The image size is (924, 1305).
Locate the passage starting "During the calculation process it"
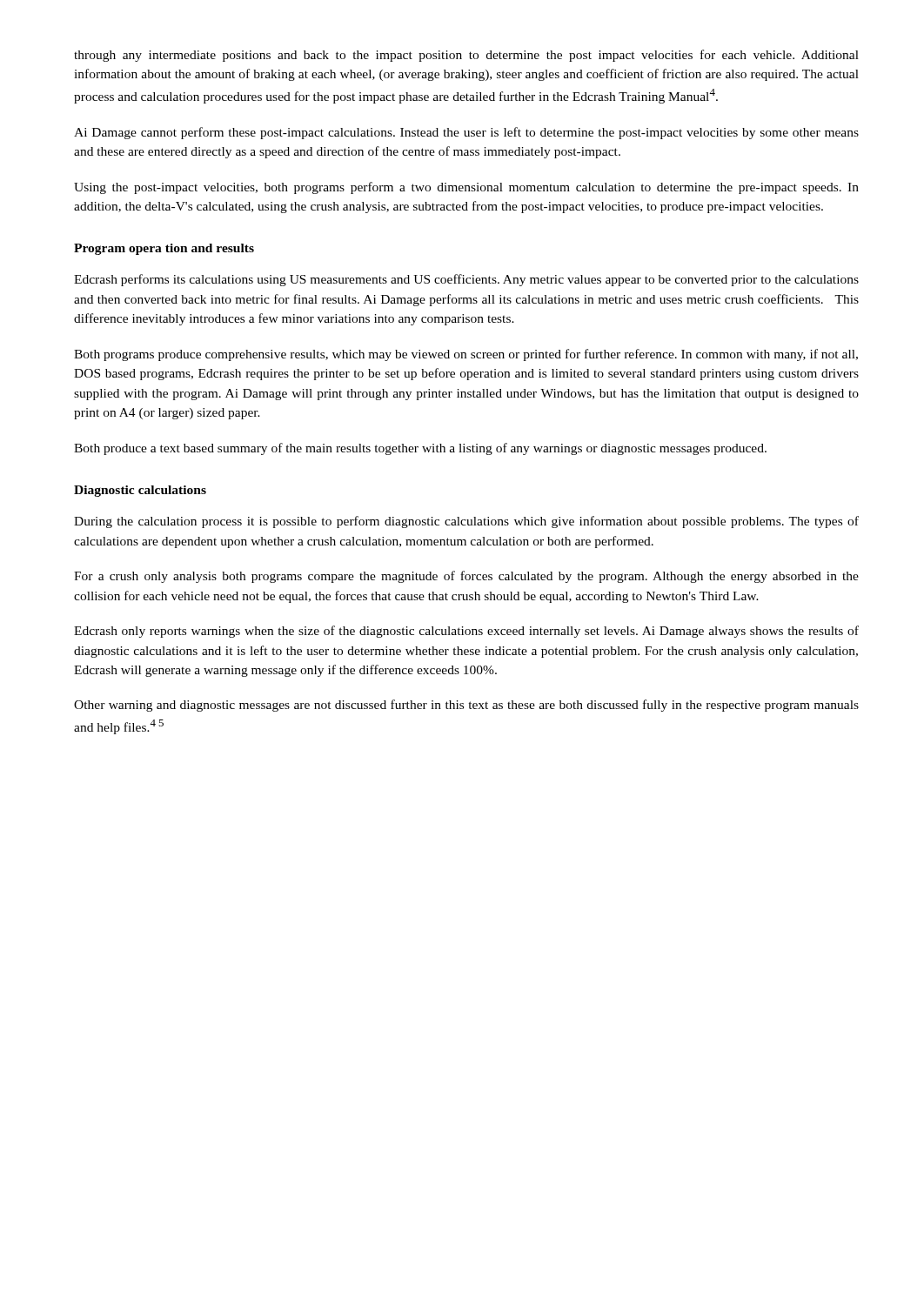coord(466,531)
